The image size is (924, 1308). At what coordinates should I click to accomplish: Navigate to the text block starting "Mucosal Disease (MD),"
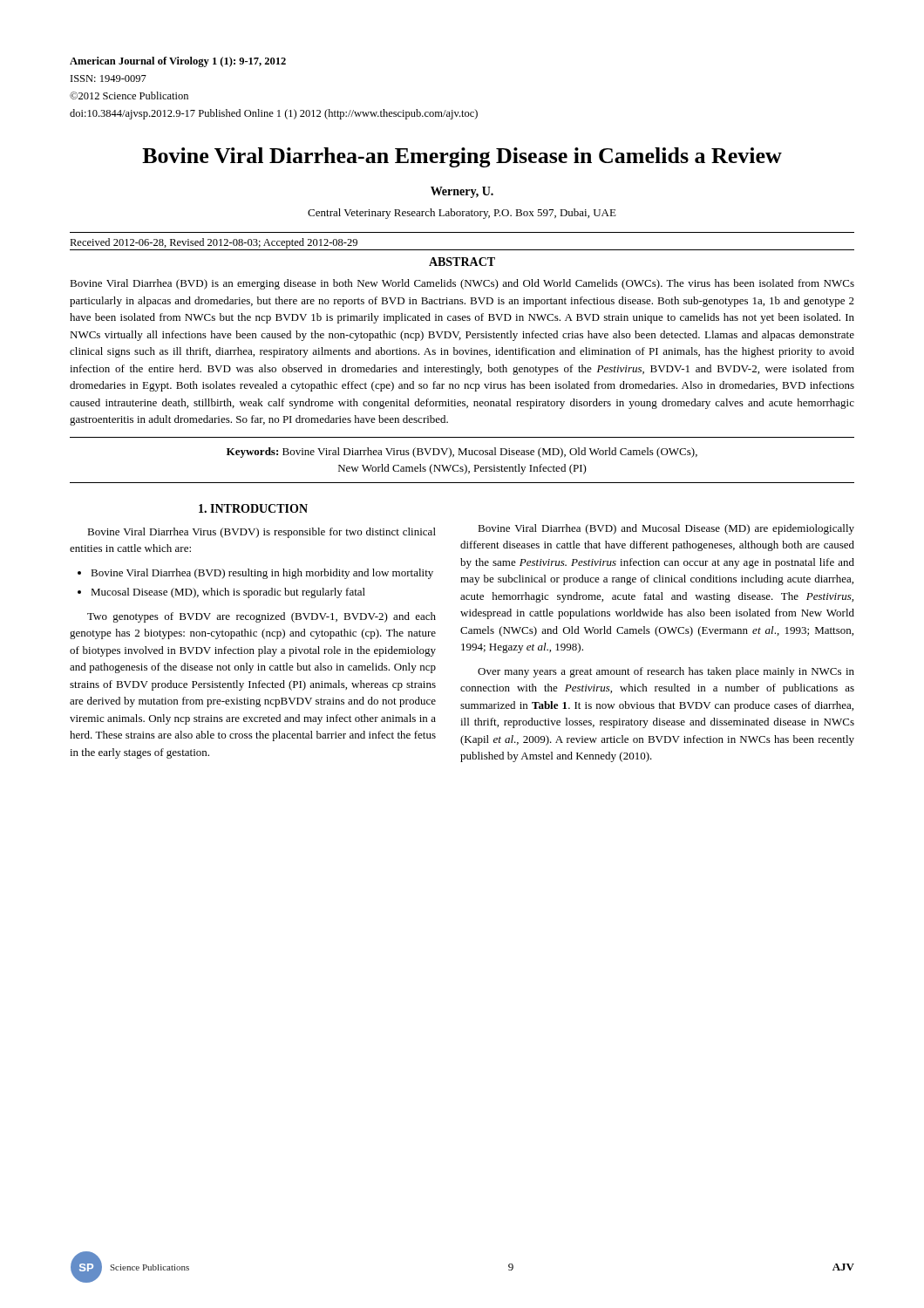228,592
